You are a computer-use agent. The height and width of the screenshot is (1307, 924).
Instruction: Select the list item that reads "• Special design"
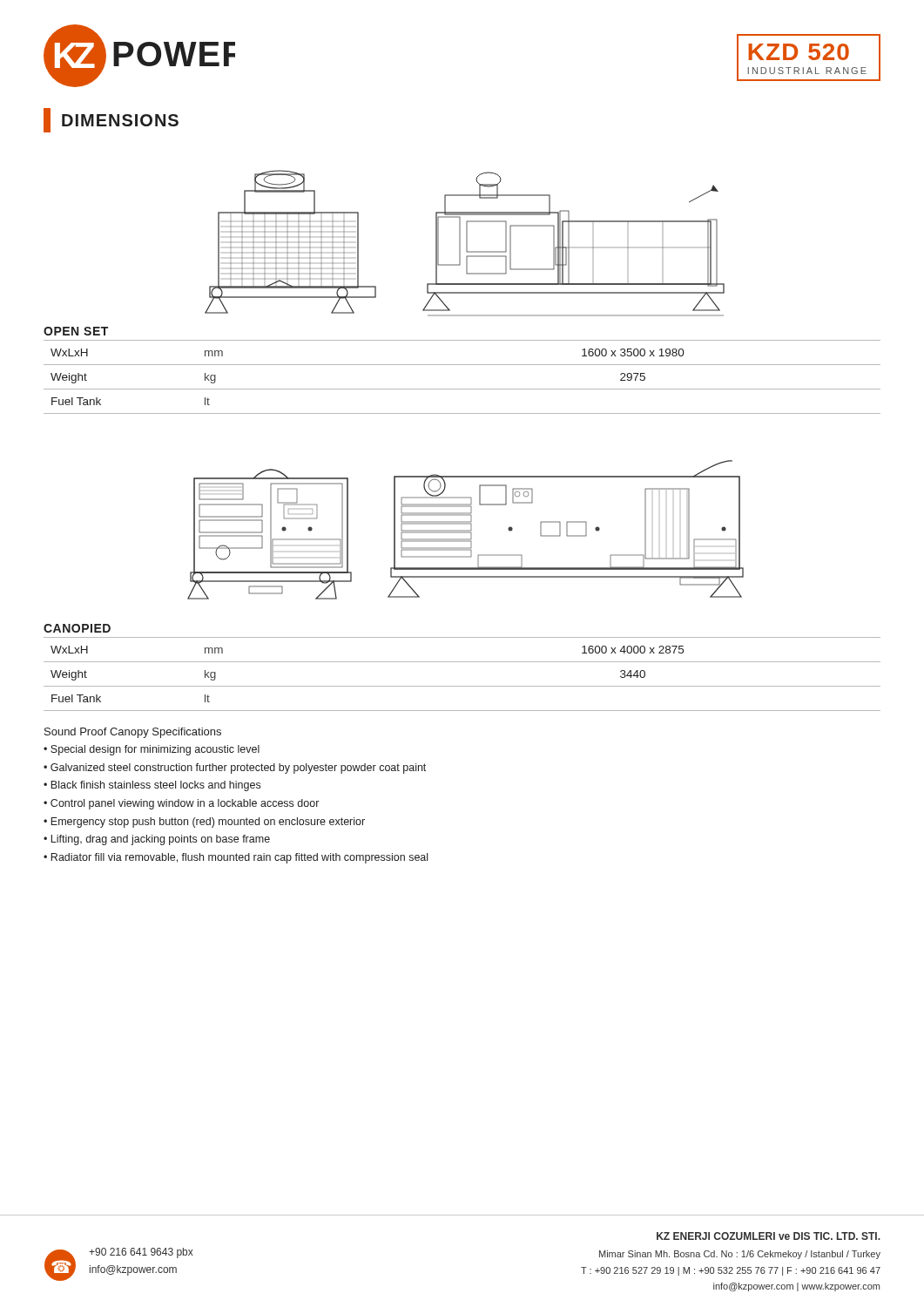click(152, 749)
